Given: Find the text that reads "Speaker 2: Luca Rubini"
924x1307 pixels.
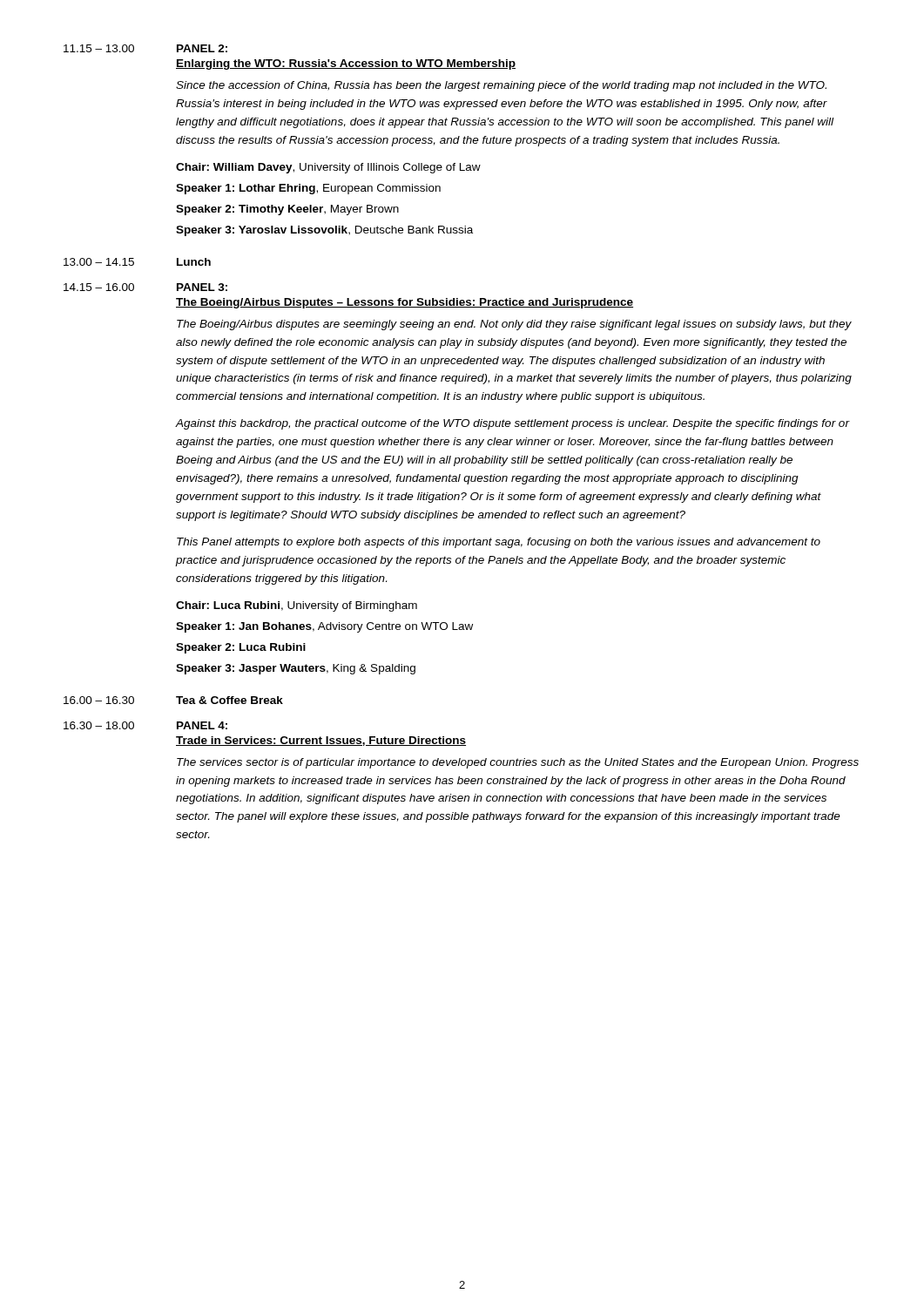Looking at the screenshot, I should coord(241,647).
